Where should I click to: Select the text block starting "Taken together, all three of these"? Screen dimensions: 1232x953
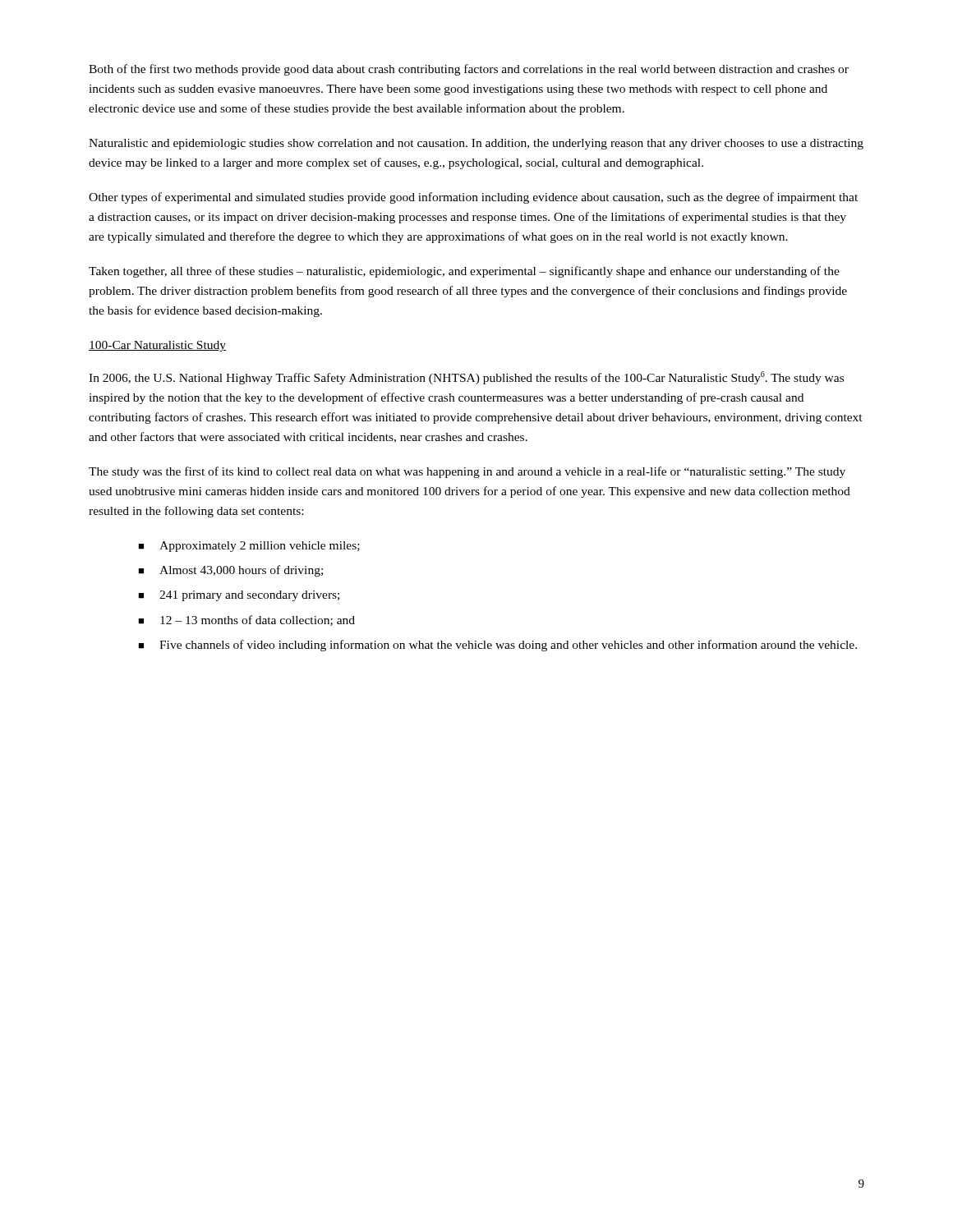coord(468,290)
